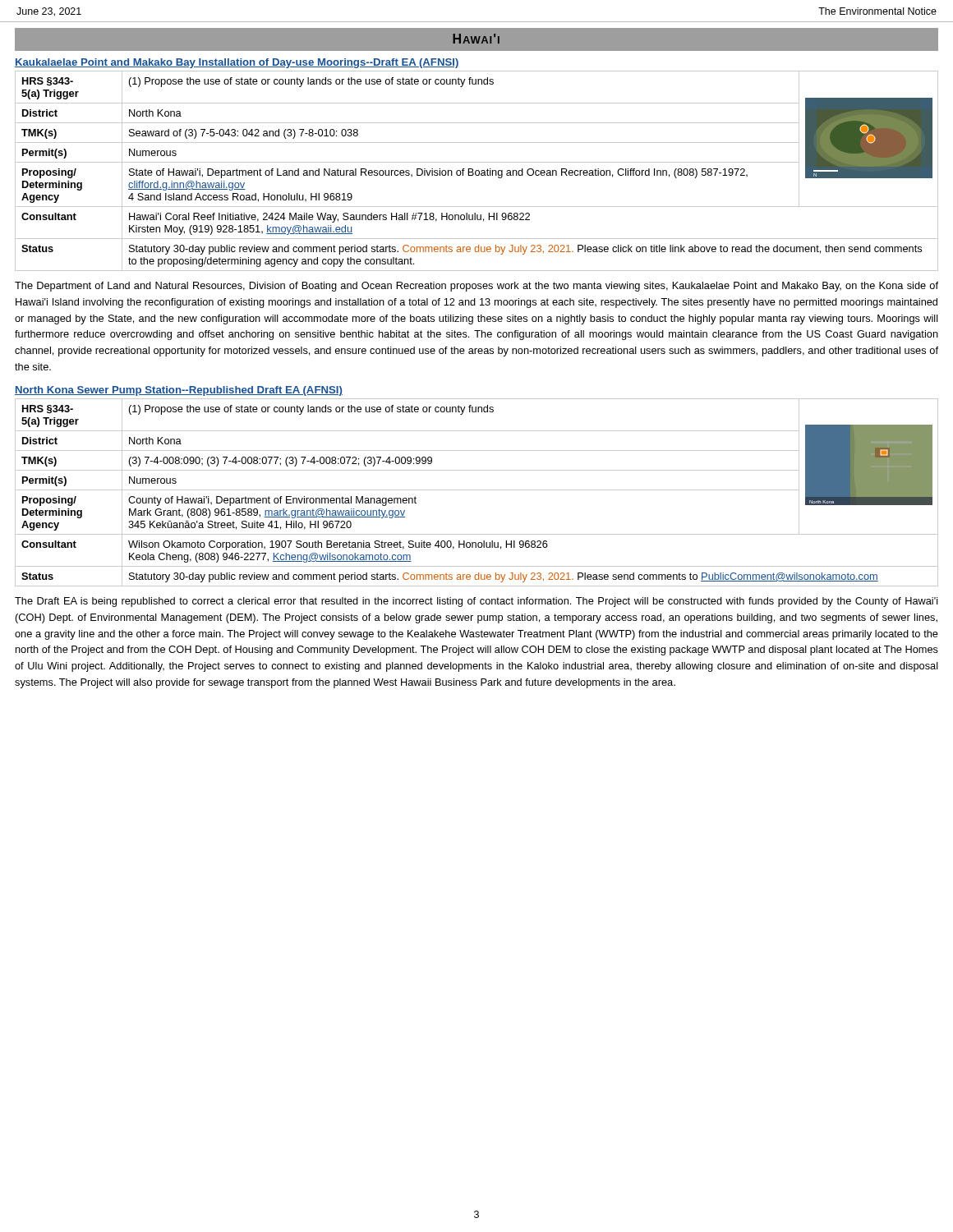The image size is (953, 1232).
Task: Point to the block starting "The Department of Land and Natural Resources, Division"
Action: point(476,326)
